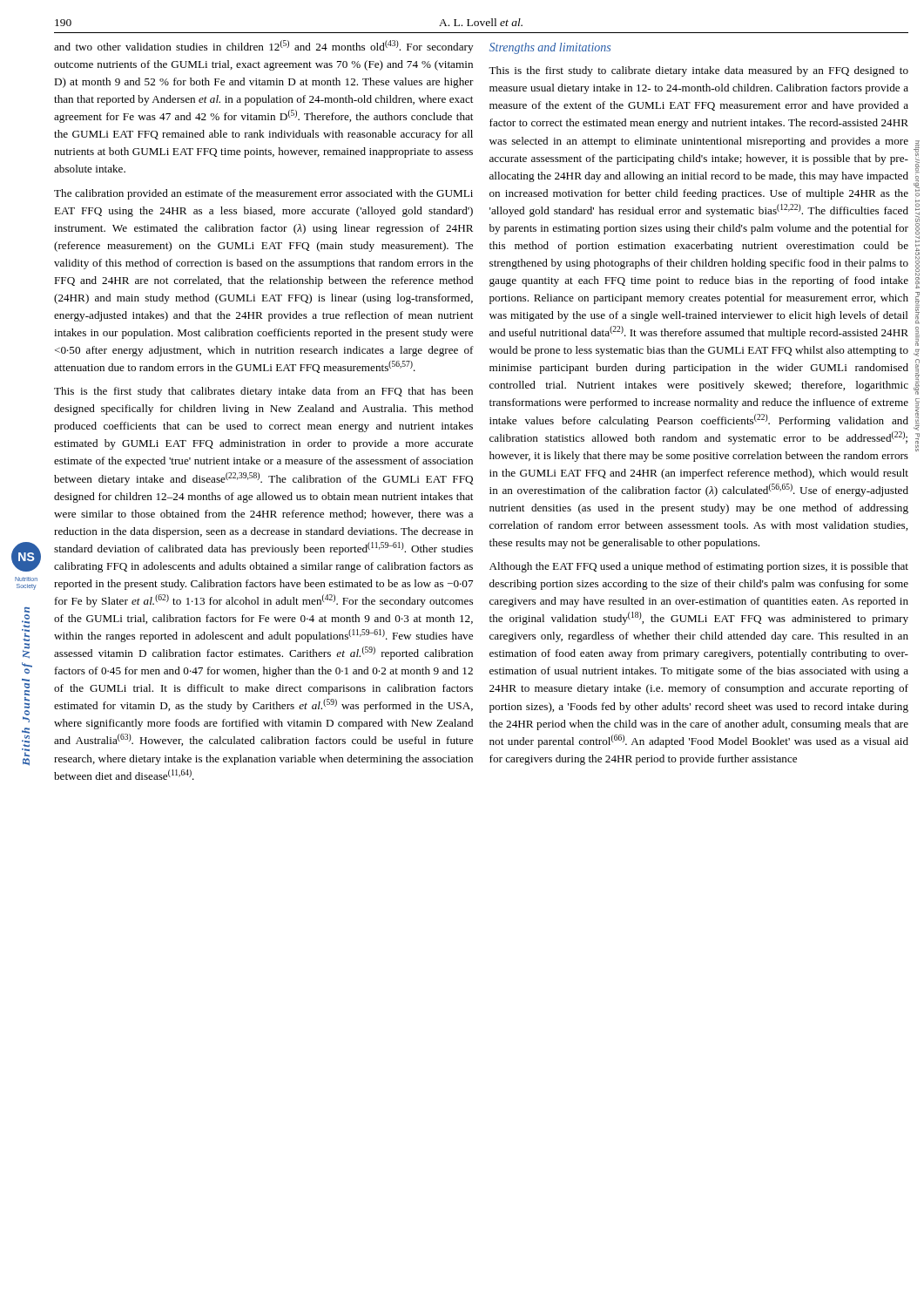Image resolution: width=924 pixels, height=1307 pixels.
Task: Find "Strengths and limitations" on this page
Action: click(x=550, y=48)
